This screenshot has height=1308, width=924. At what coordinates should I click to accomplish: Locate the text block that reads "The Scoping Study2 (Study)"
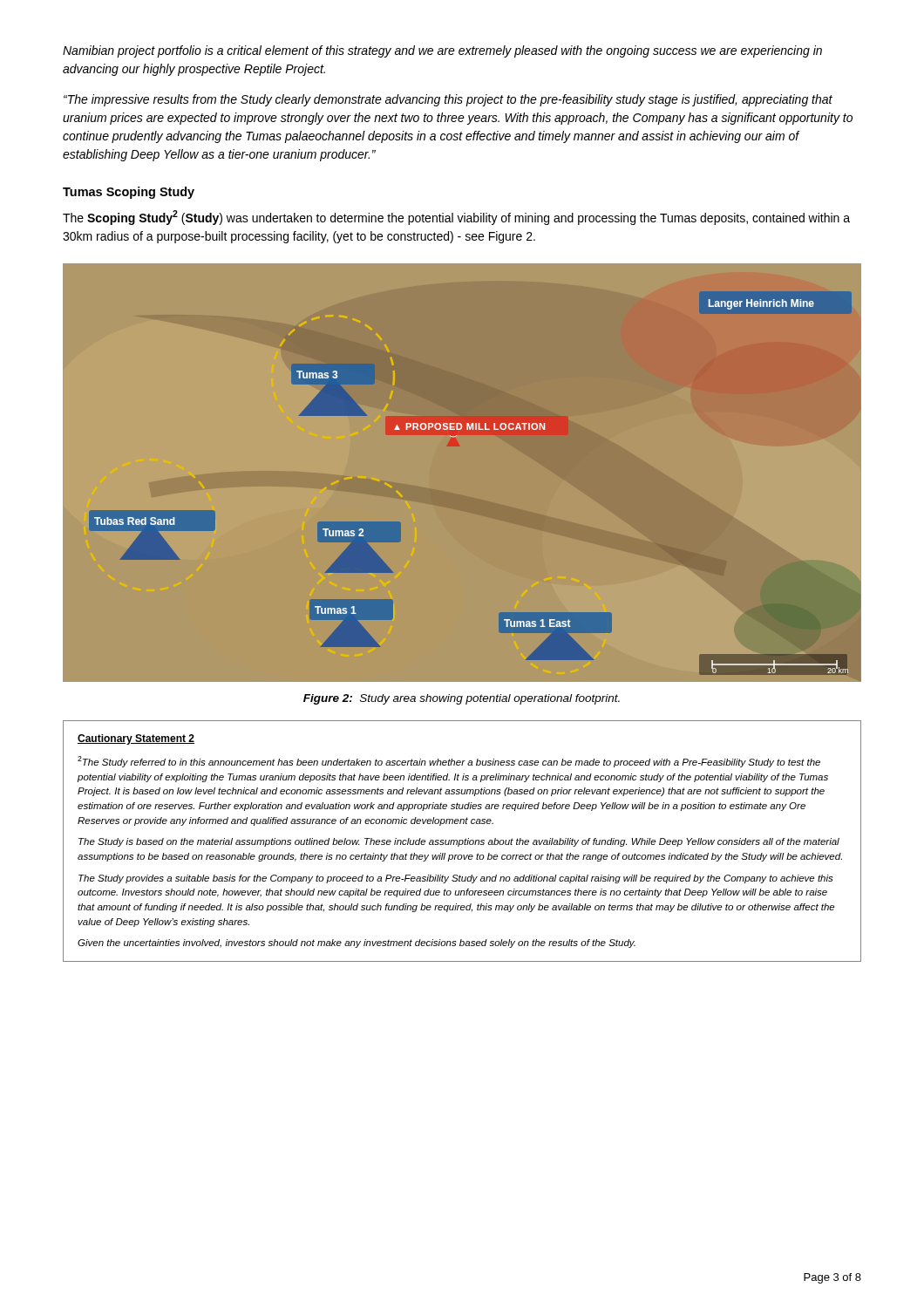click(456, 226)
